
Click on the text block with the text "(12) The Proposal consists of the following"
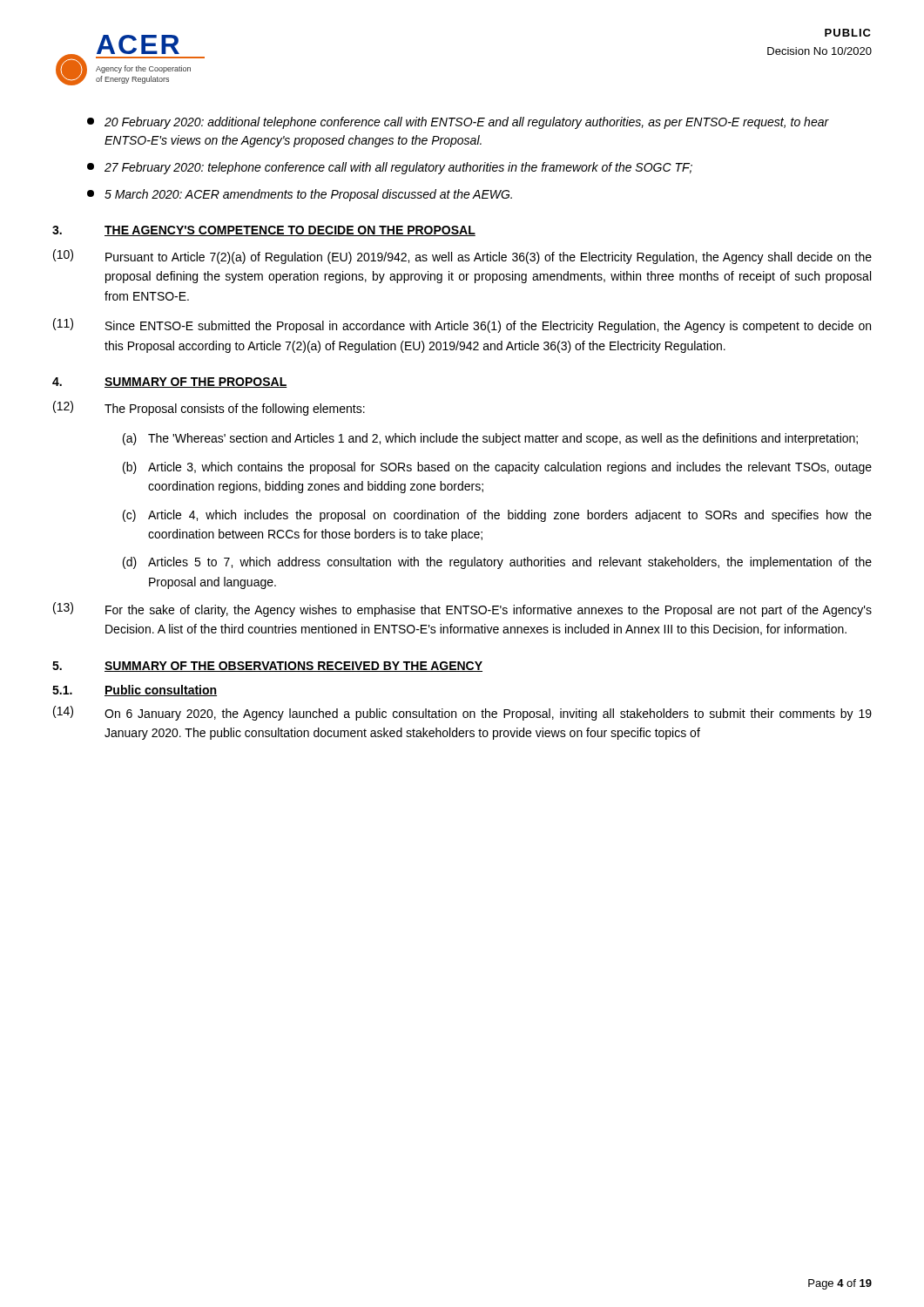click(209, 409)
